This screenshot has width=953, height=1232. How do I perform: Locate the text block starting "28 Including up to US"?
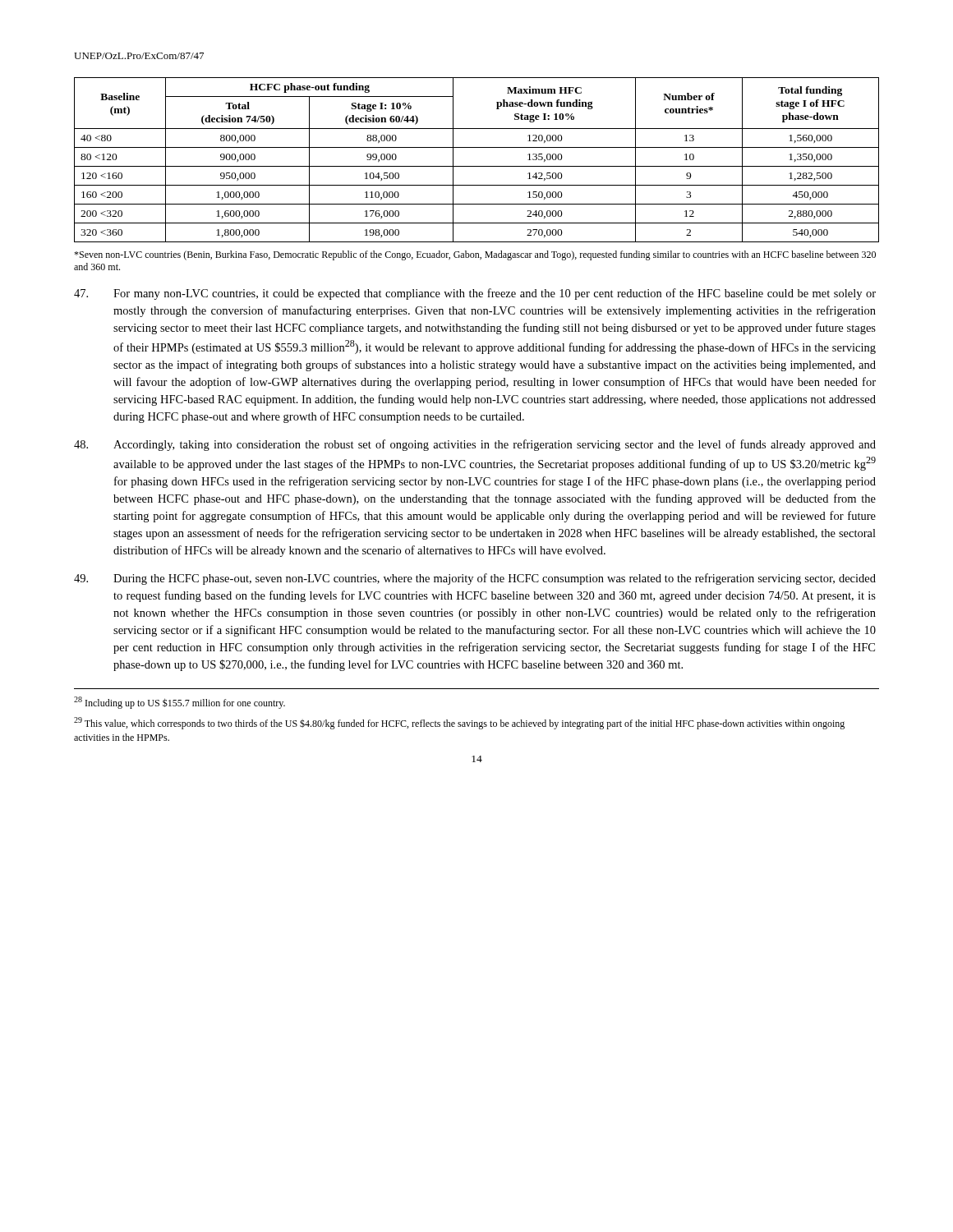tap(180, 702)
